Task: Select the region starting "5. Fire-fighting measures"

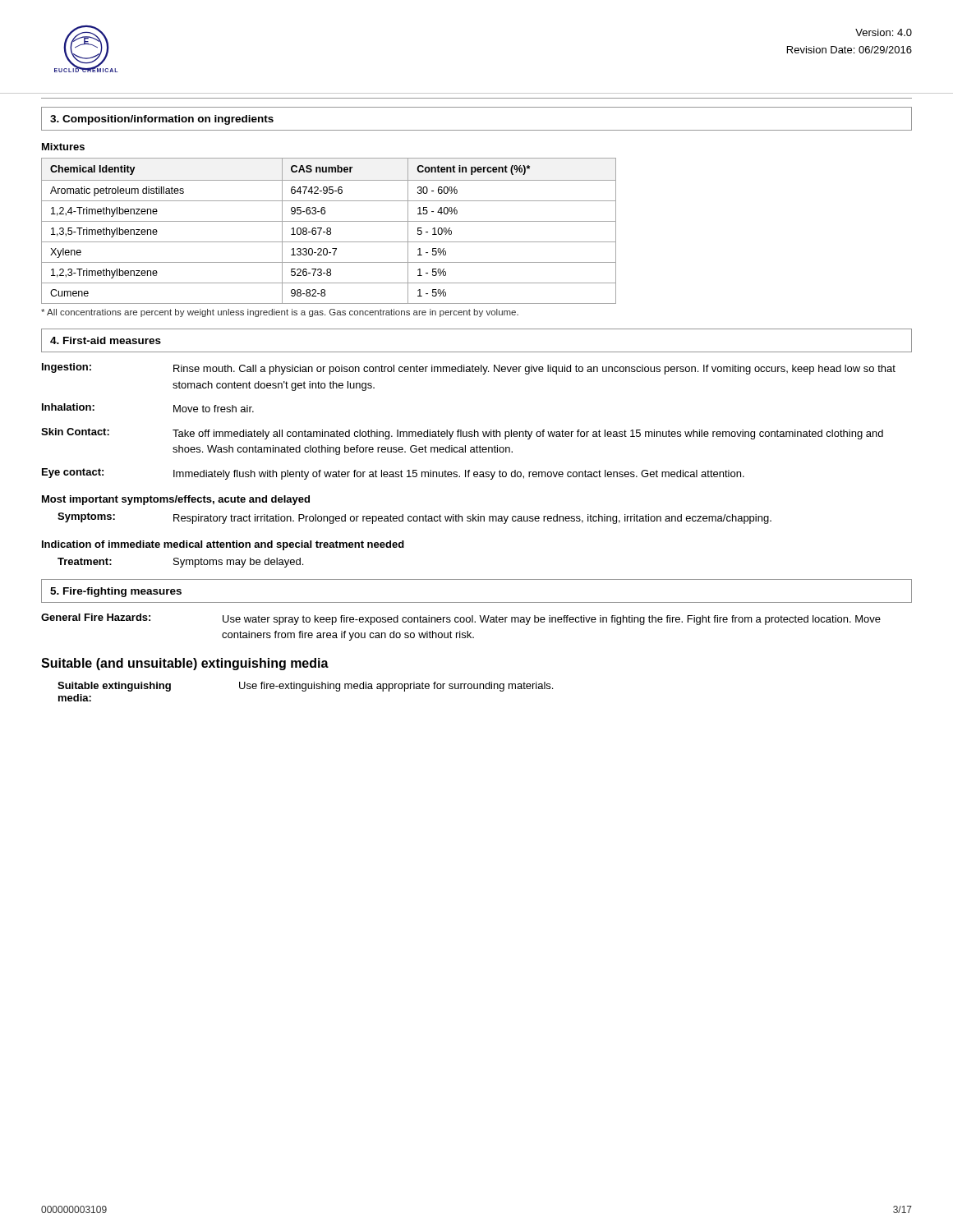Action: point(116,590)
